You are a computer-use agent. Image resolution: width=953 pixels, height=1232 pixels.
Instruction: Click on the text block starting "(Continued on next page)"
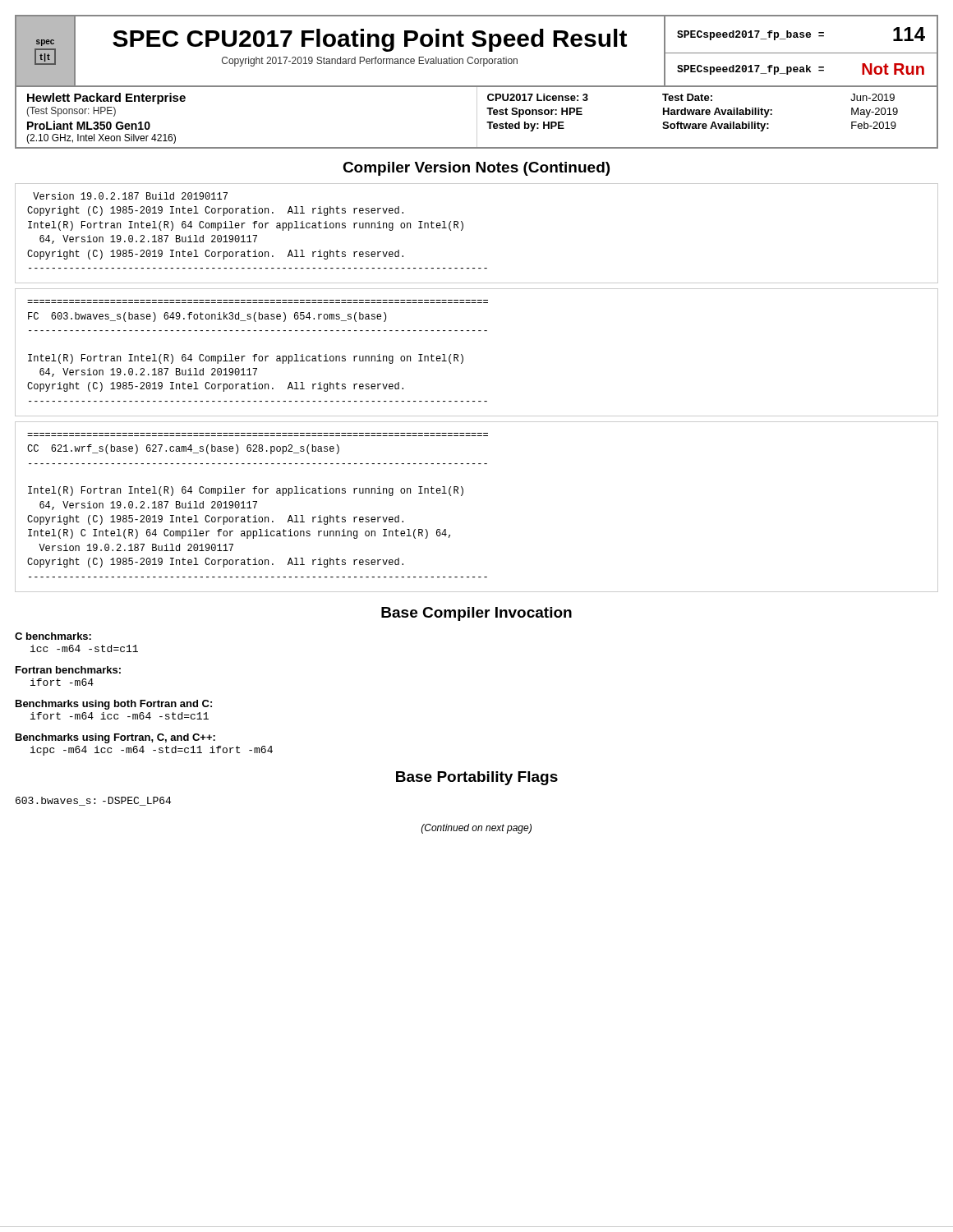476,828
